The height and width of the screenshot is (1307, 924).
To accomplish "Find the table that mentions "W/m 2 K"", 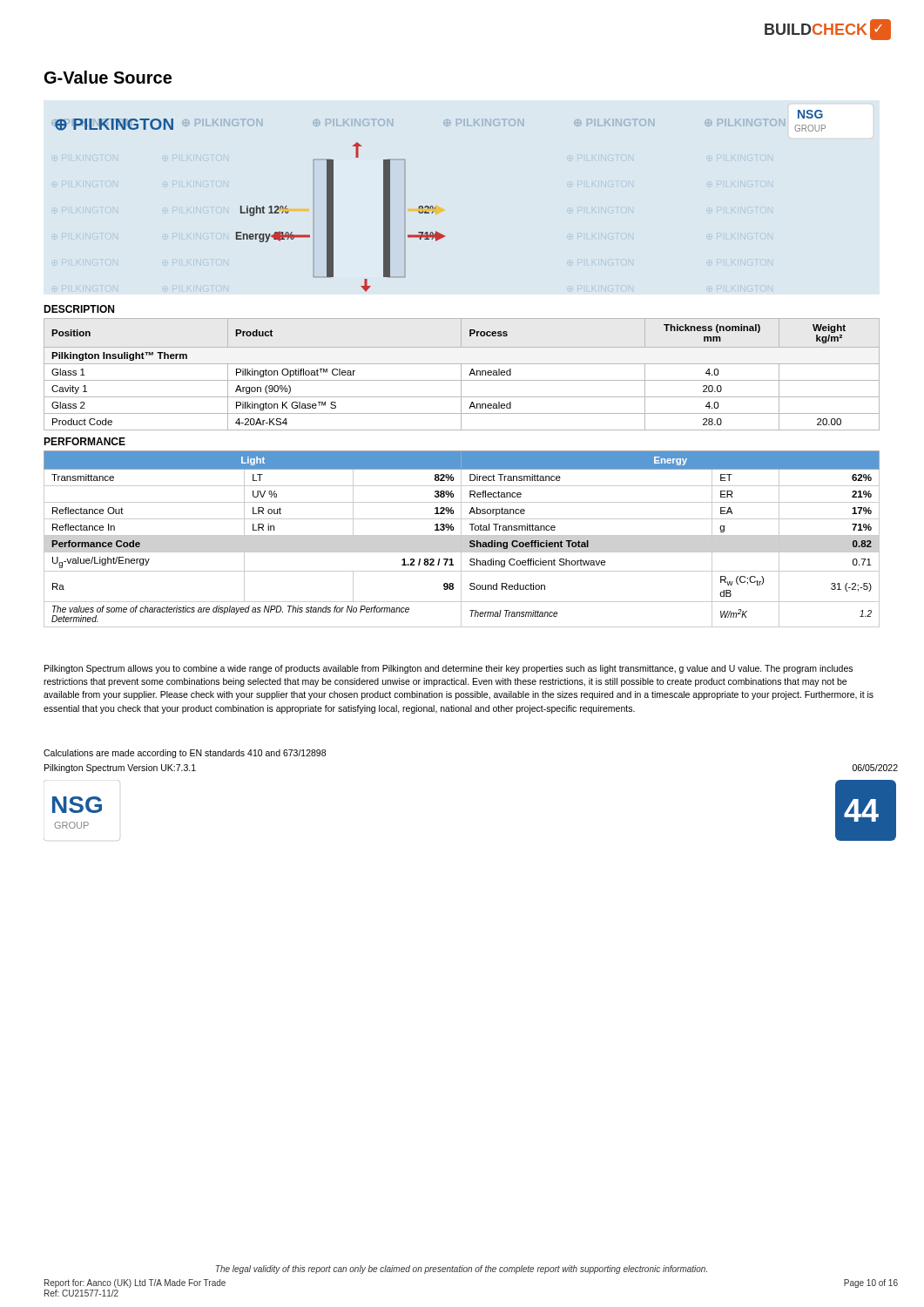I will (462, 539).
